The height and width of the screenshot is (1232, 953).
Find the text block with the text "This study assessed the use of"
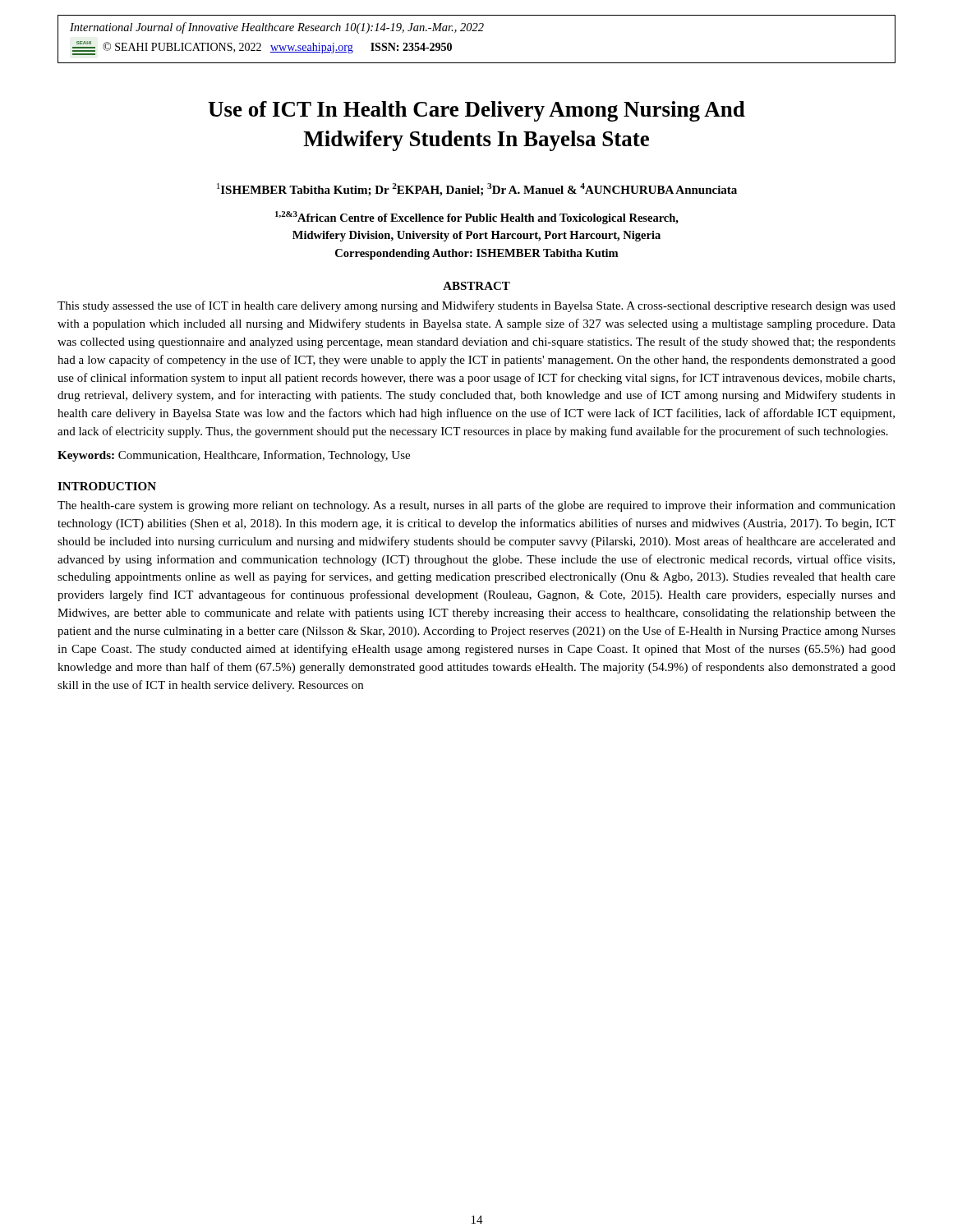(476, 368)
